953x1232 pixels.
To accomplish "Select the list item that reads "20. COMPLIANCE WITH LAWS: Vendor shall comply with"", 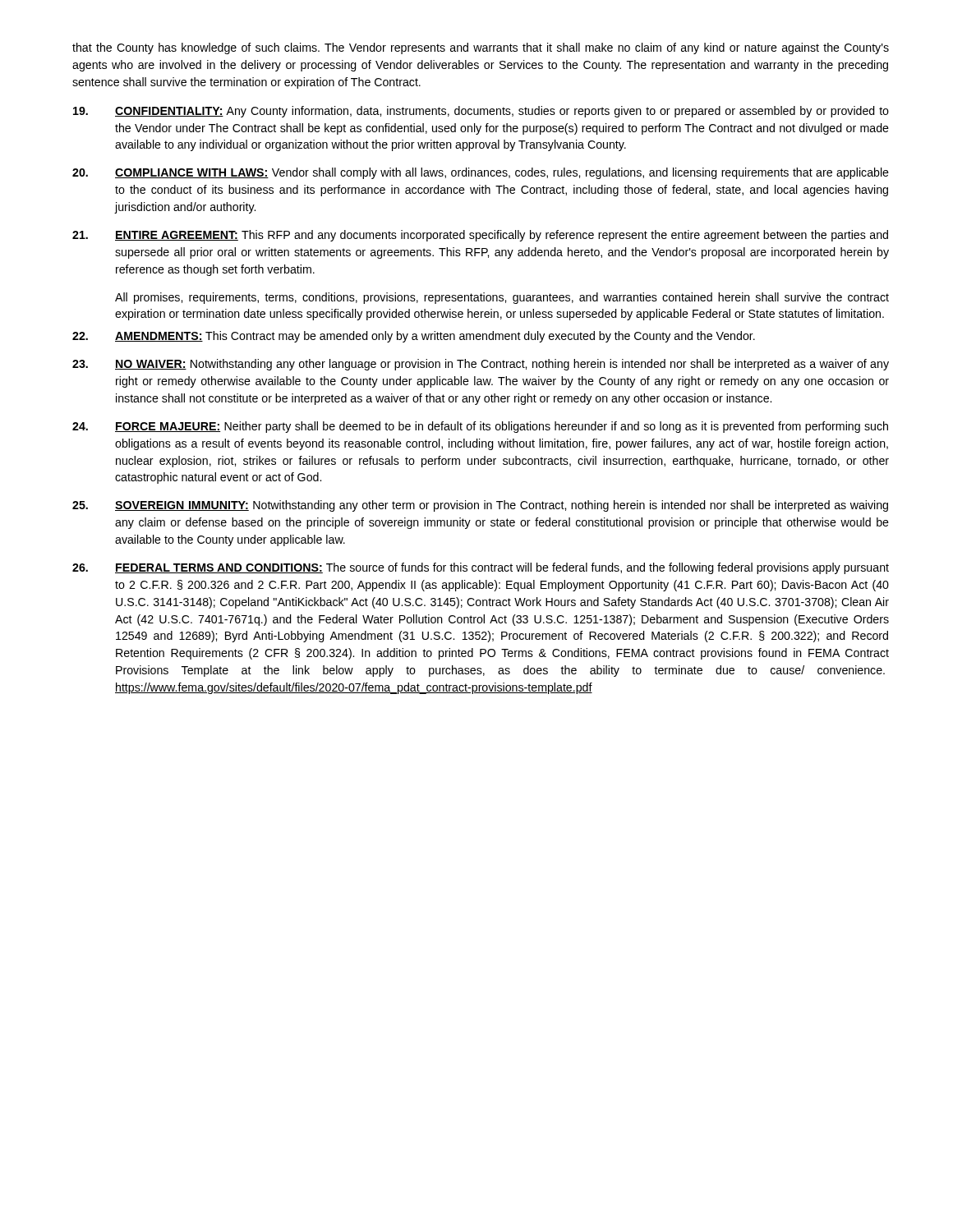I will [481, 190].
